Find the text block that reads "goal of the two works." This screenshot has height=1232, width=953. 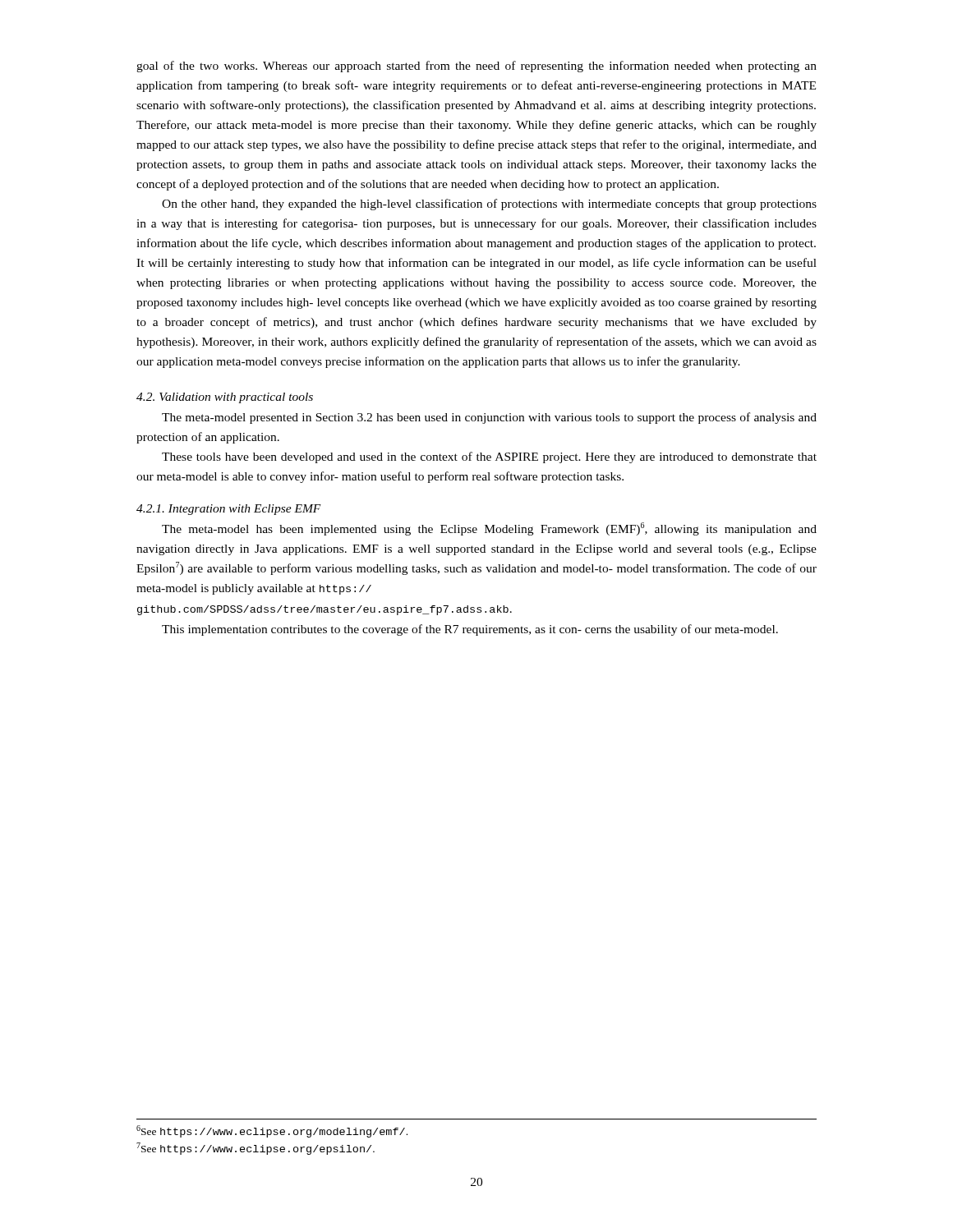(476, 125)
